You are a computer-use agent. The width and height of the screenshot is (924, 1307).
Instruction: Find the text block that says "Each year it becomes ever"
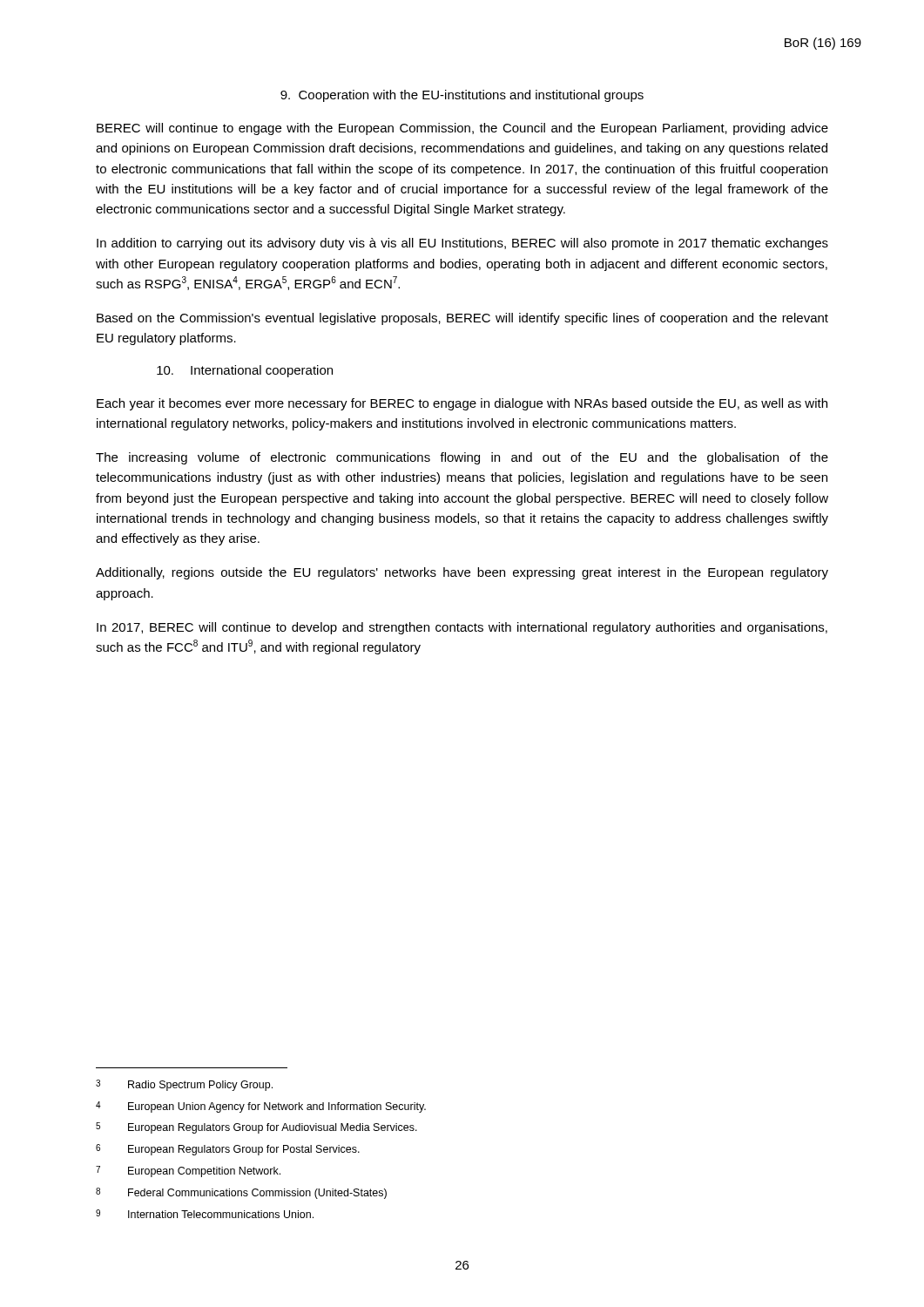(x=462, y=413)
